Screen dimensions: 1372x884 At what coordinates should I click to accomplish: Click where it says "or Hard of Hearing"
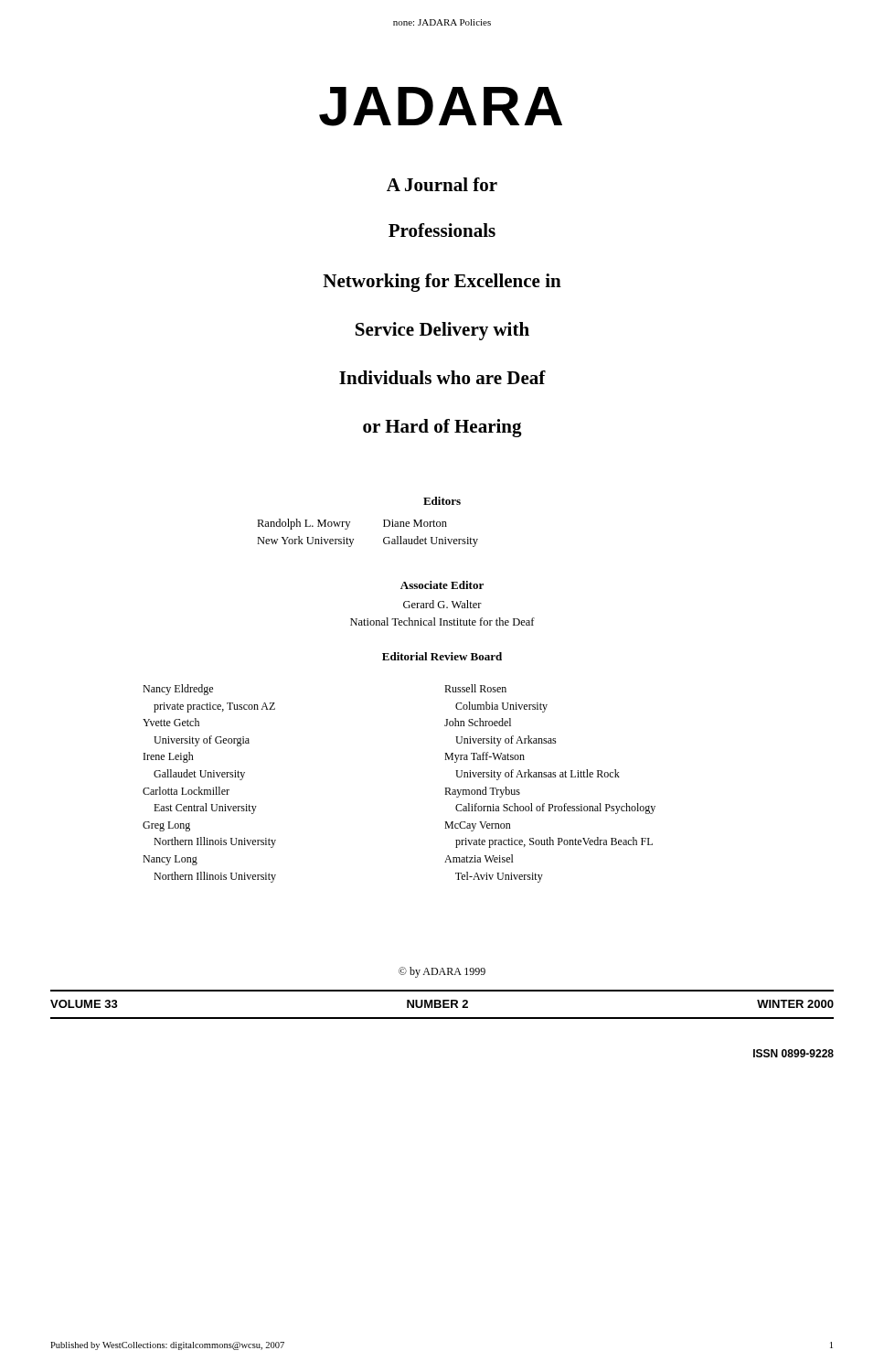(442, 426)
